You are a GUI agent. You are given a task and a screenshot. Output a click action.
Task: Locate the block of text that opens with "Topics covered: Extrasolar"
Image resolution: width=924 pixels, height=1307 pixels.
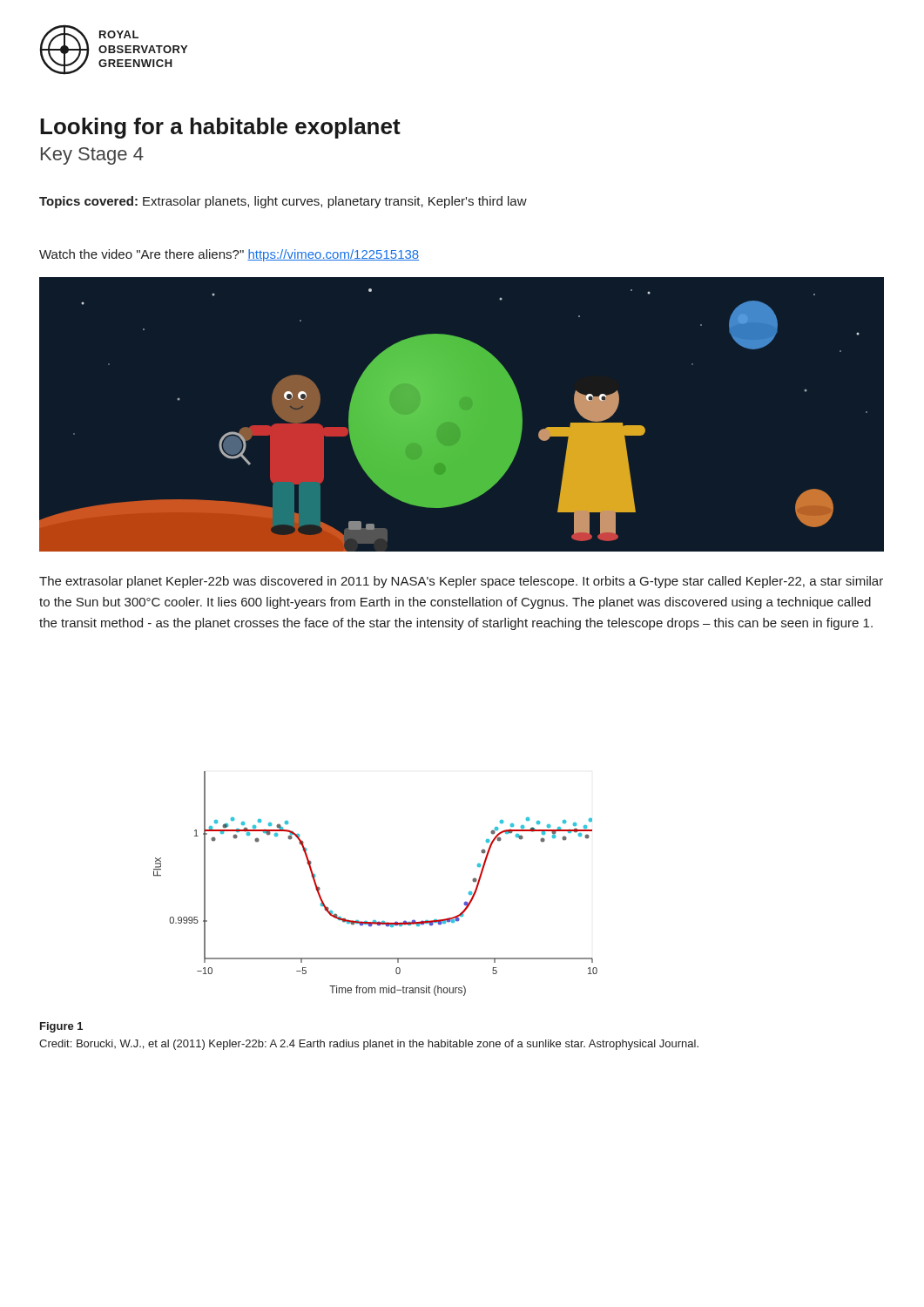point(283,201)
